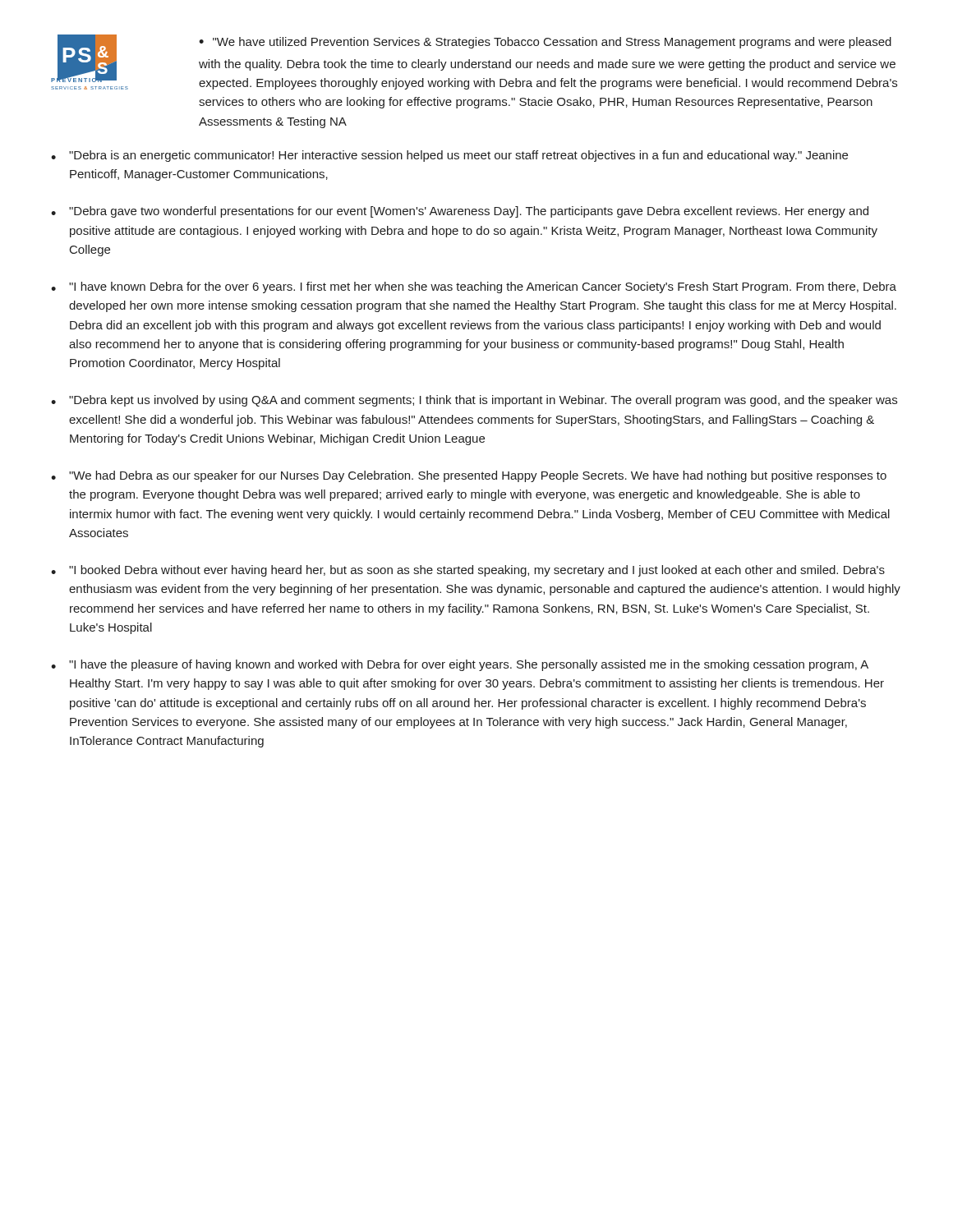Find the list item containing "• "Debra kept us involved by"

pyautogui.click(x=476, y=419)
